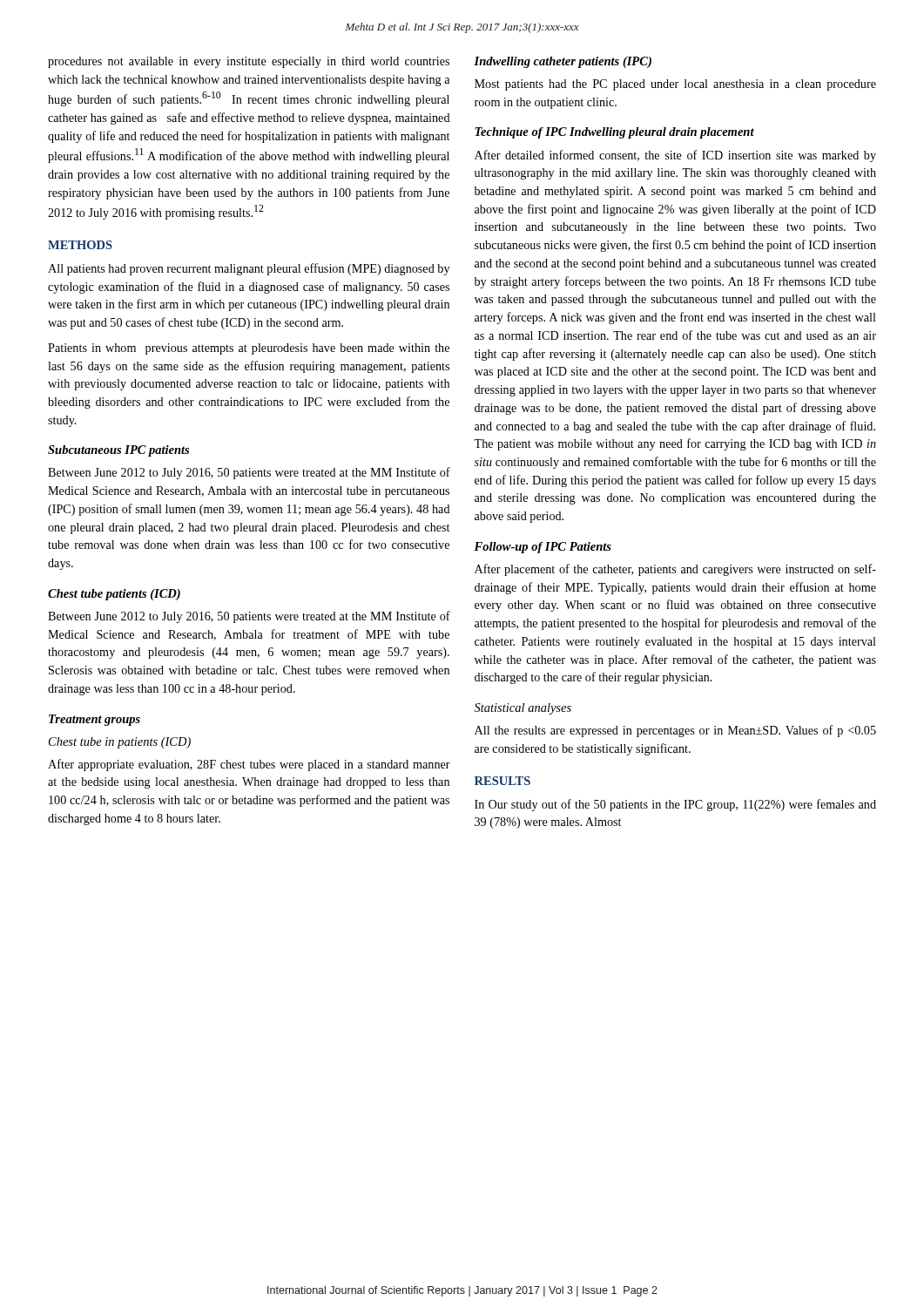
Task: Find the text starting "Statistical analyses"
Action: 523,708
